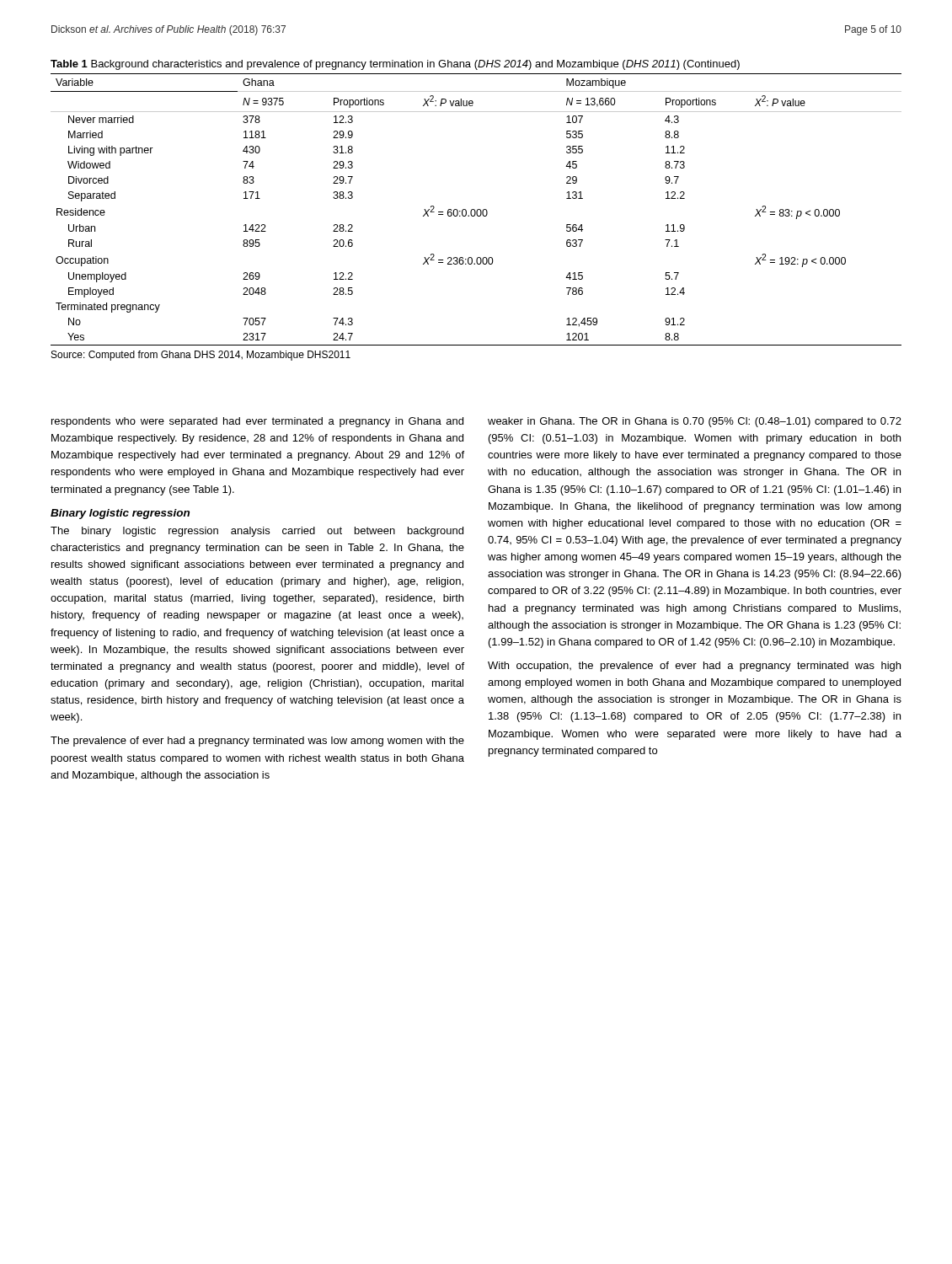This screenshot has height=1264, width=952.
Task: Point to the block beginning "The binary logistic regression analysis carried"
Action: [x=257, y=653]
